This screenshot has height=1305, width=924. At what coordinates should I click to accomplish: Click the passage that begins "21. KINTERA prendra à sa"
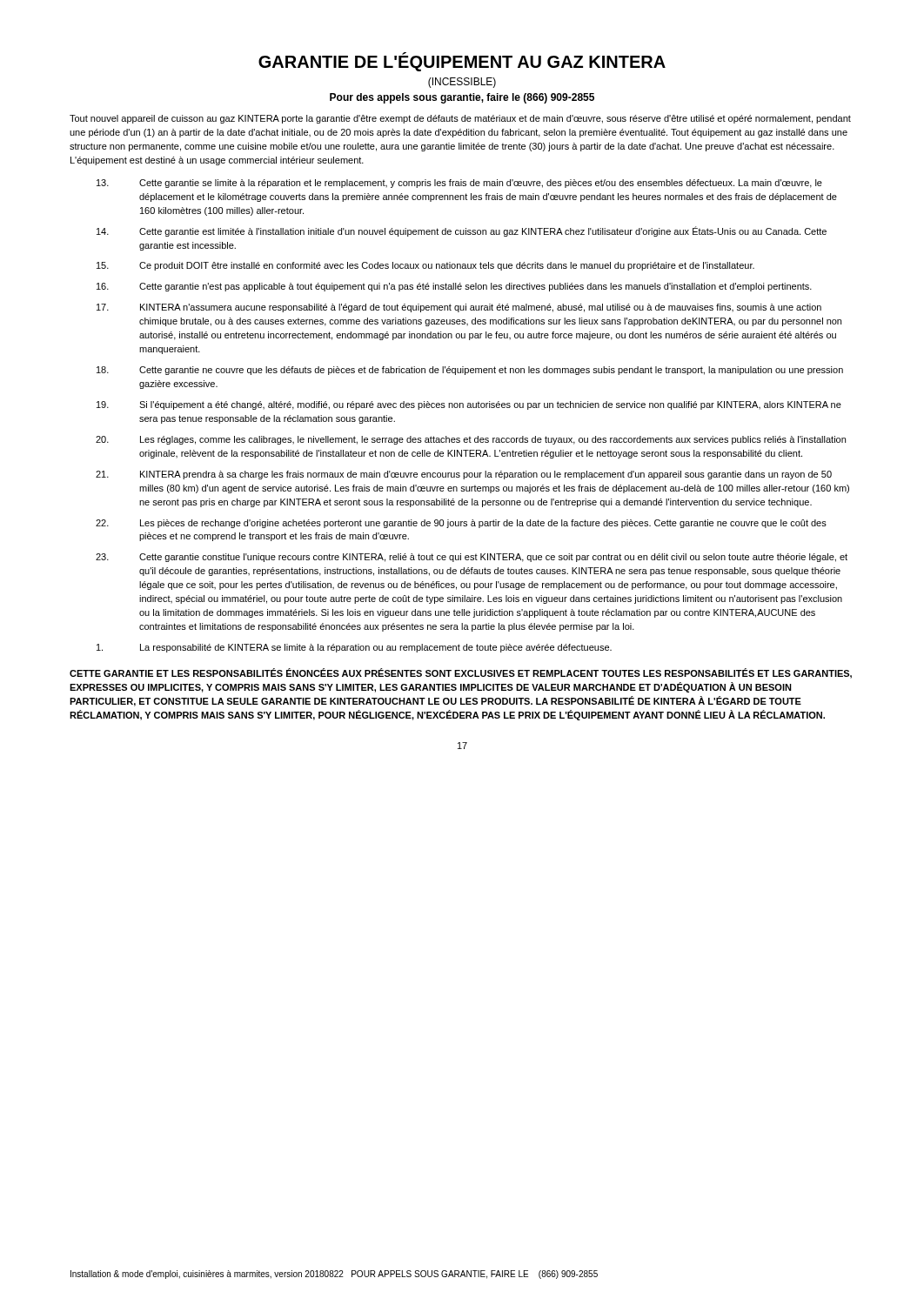pos(462,489)
